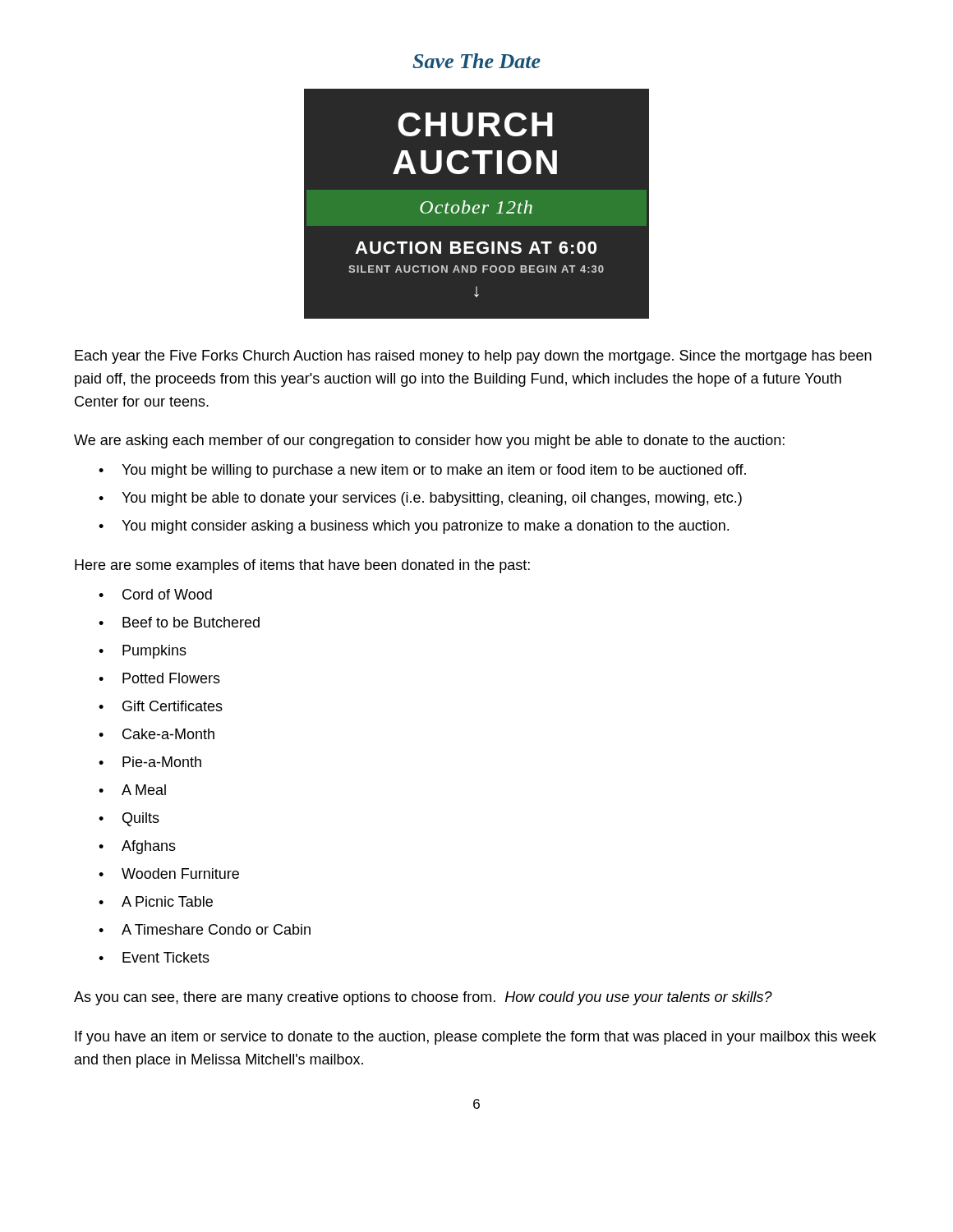Locate the text "• Potted Flowers"

coord(159,678)
